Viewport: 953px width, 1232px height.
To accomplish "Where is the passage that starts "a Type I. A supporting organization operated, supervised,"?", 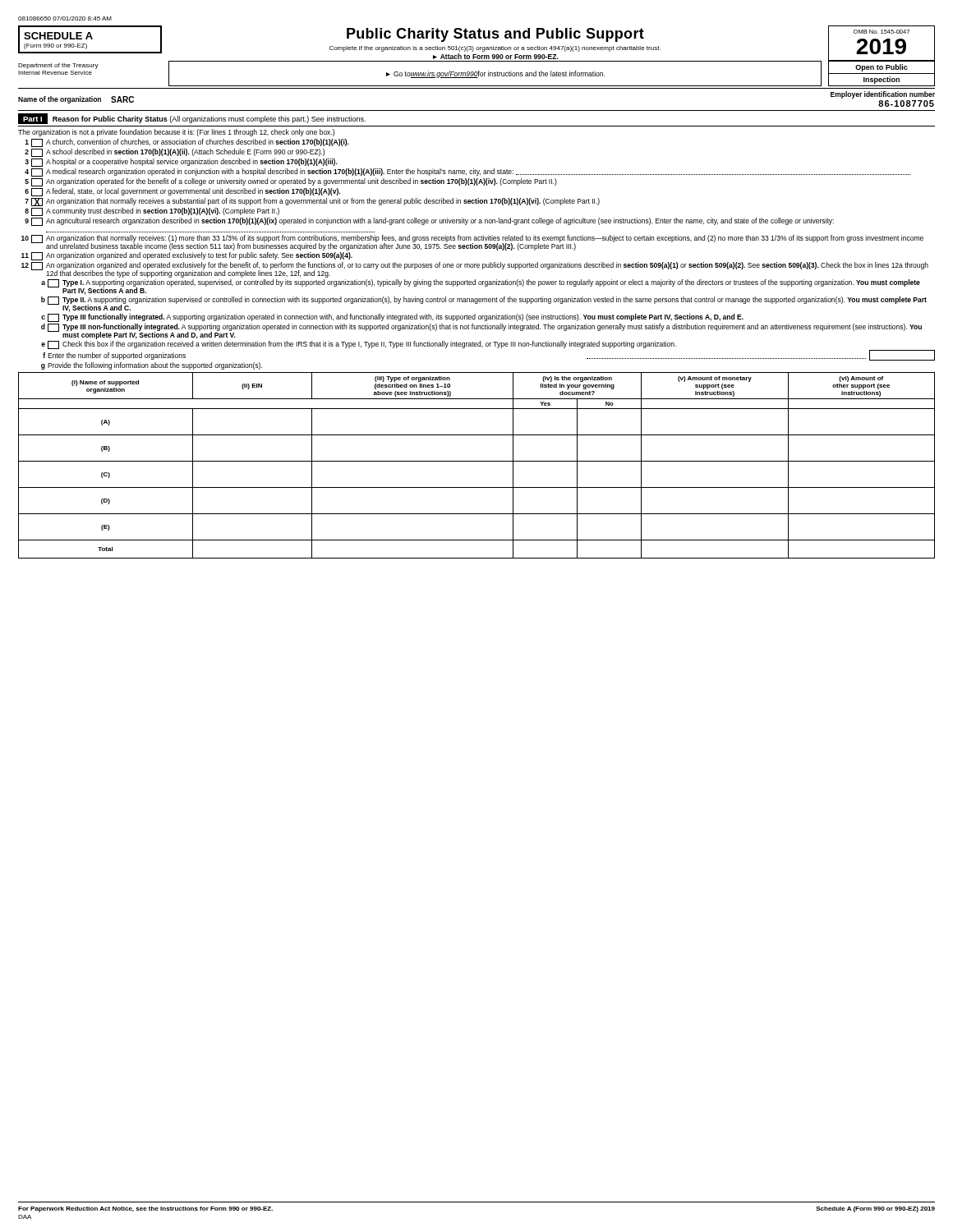I will 486,287.
